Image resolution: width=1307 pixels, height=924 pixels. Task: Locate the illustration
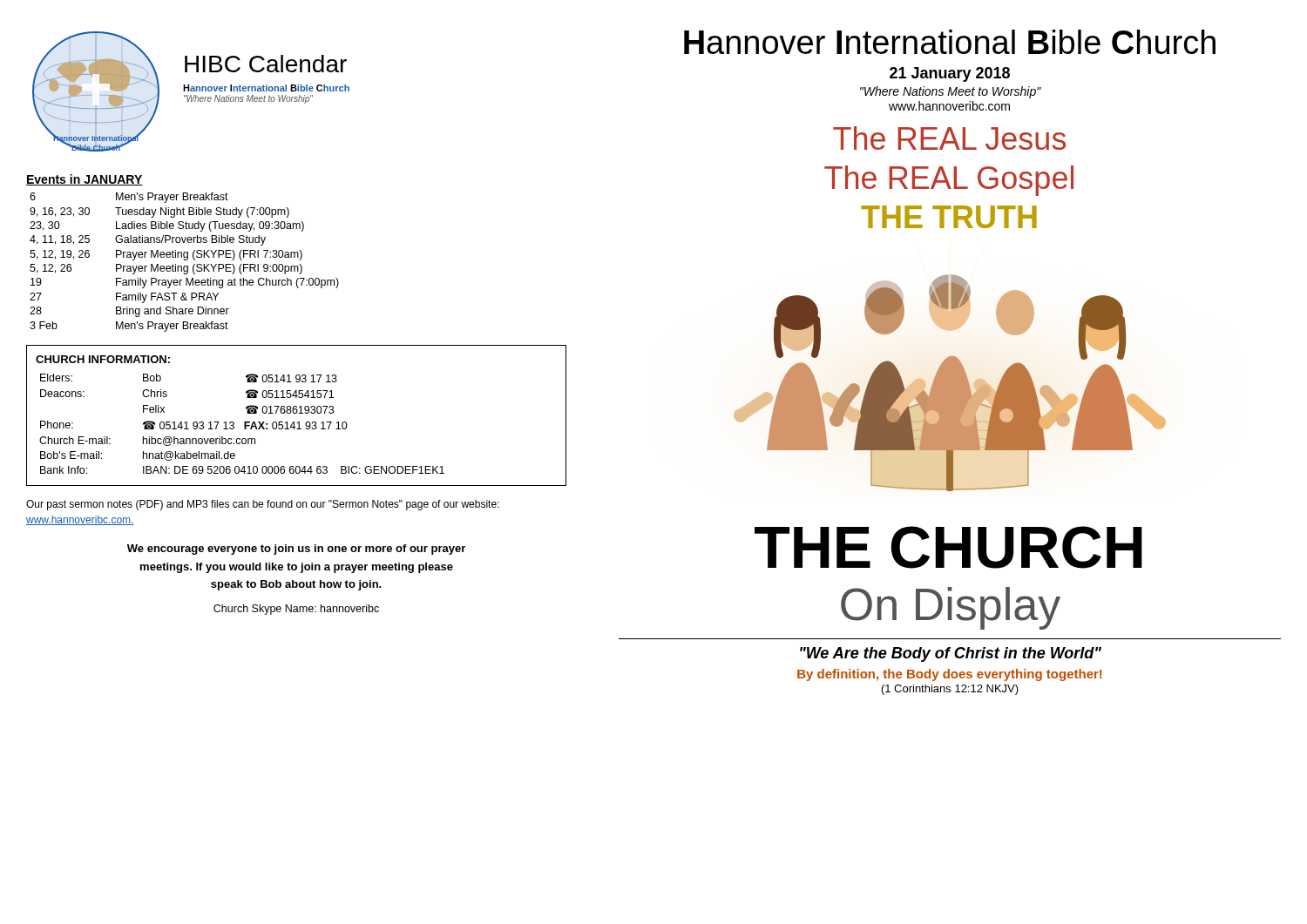[950, 374]
